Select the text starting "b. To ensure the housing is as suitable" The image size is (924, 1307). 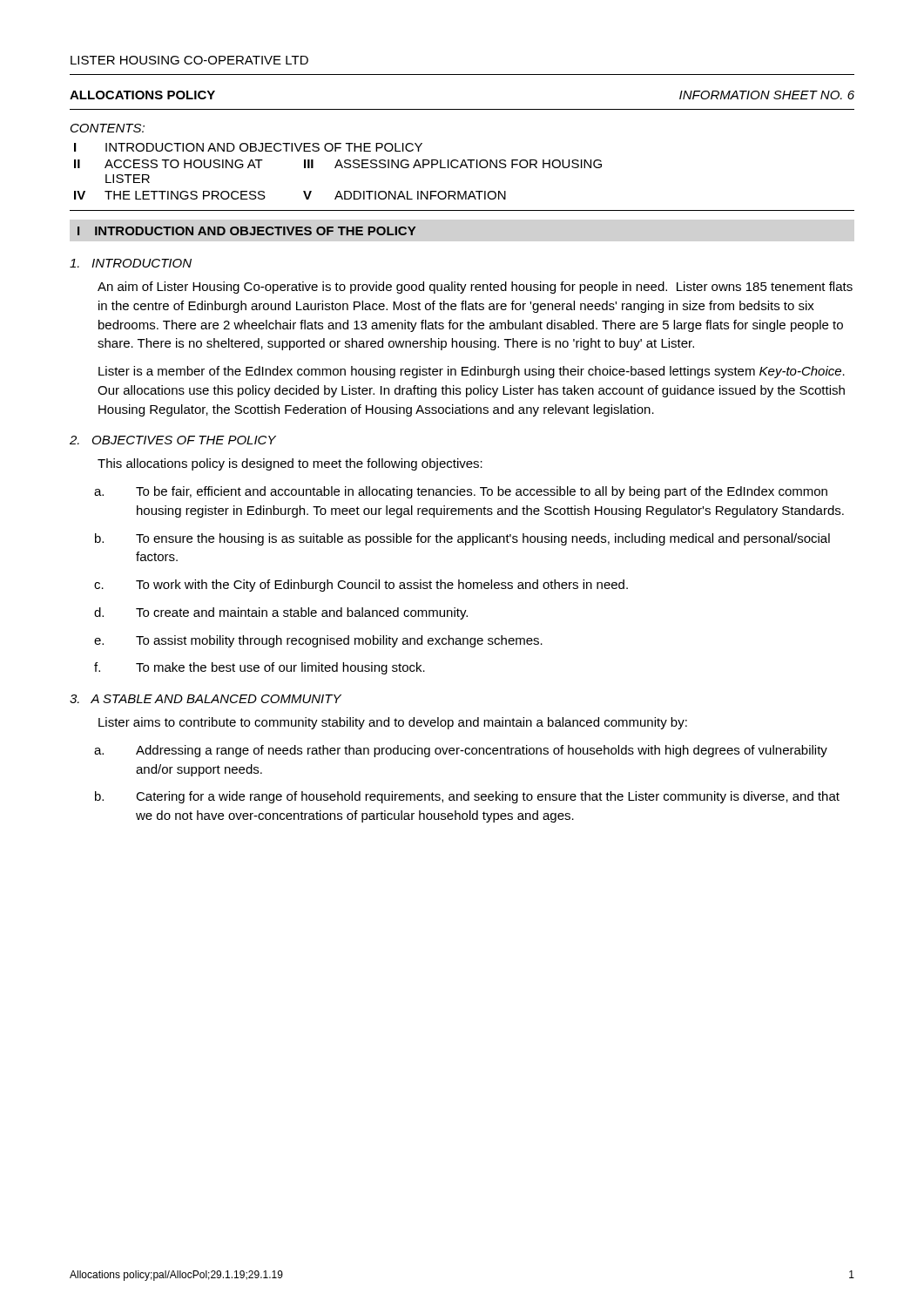[462, 547]
